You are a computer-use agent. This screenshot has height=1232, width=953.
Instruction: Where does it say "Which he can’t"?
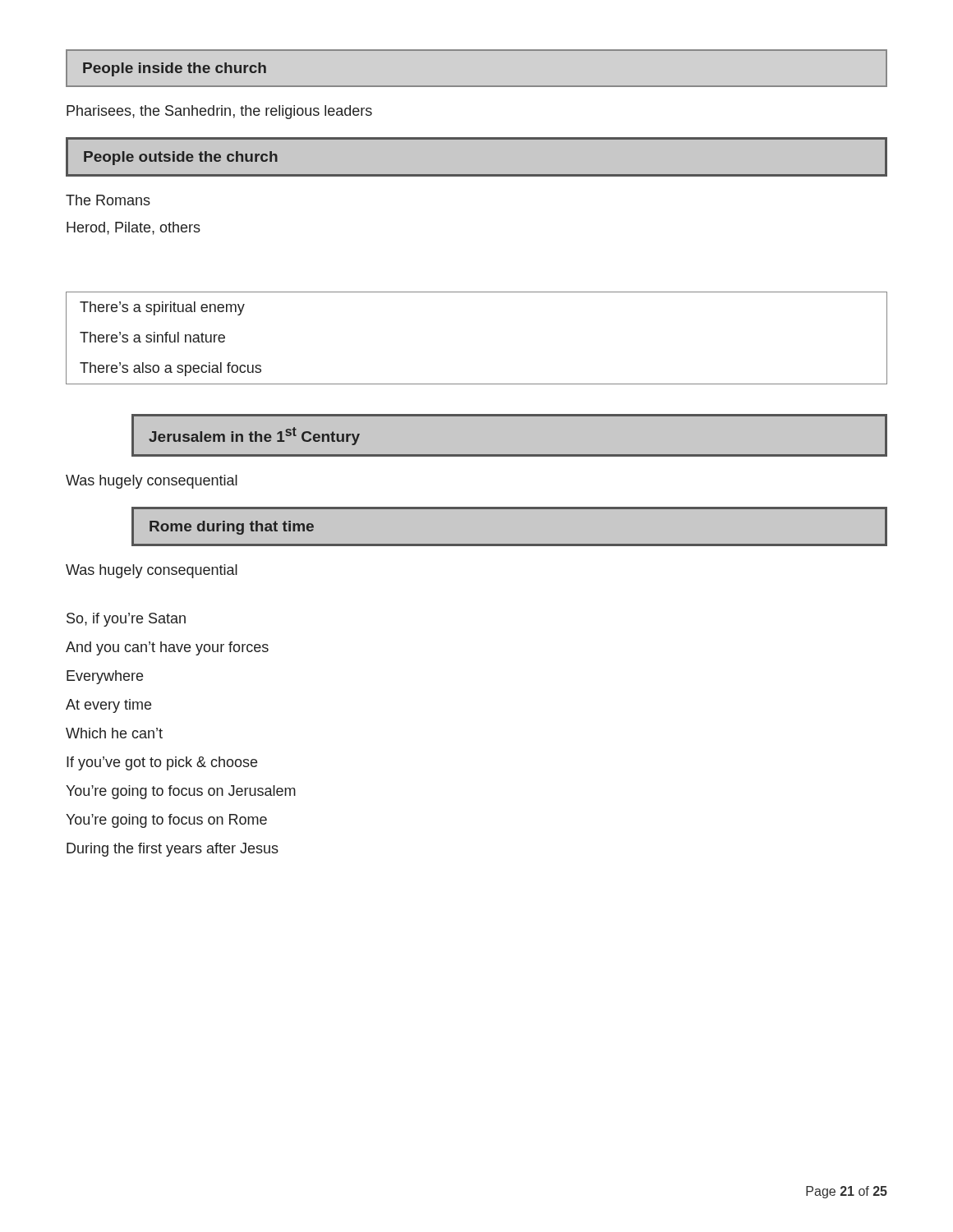coord(114,734)
